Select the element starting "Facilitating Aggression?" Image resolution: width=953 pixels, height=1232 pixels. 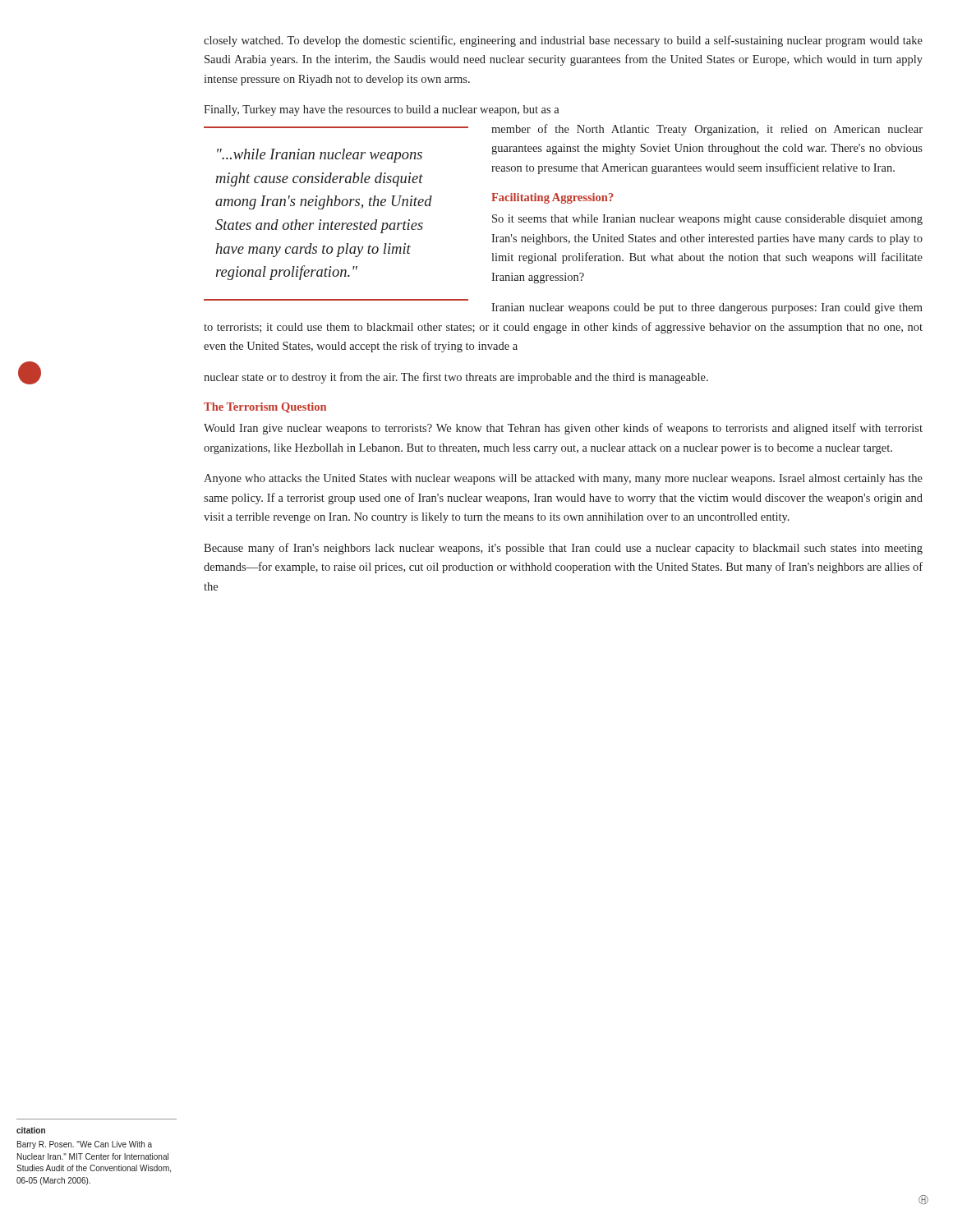553,197
